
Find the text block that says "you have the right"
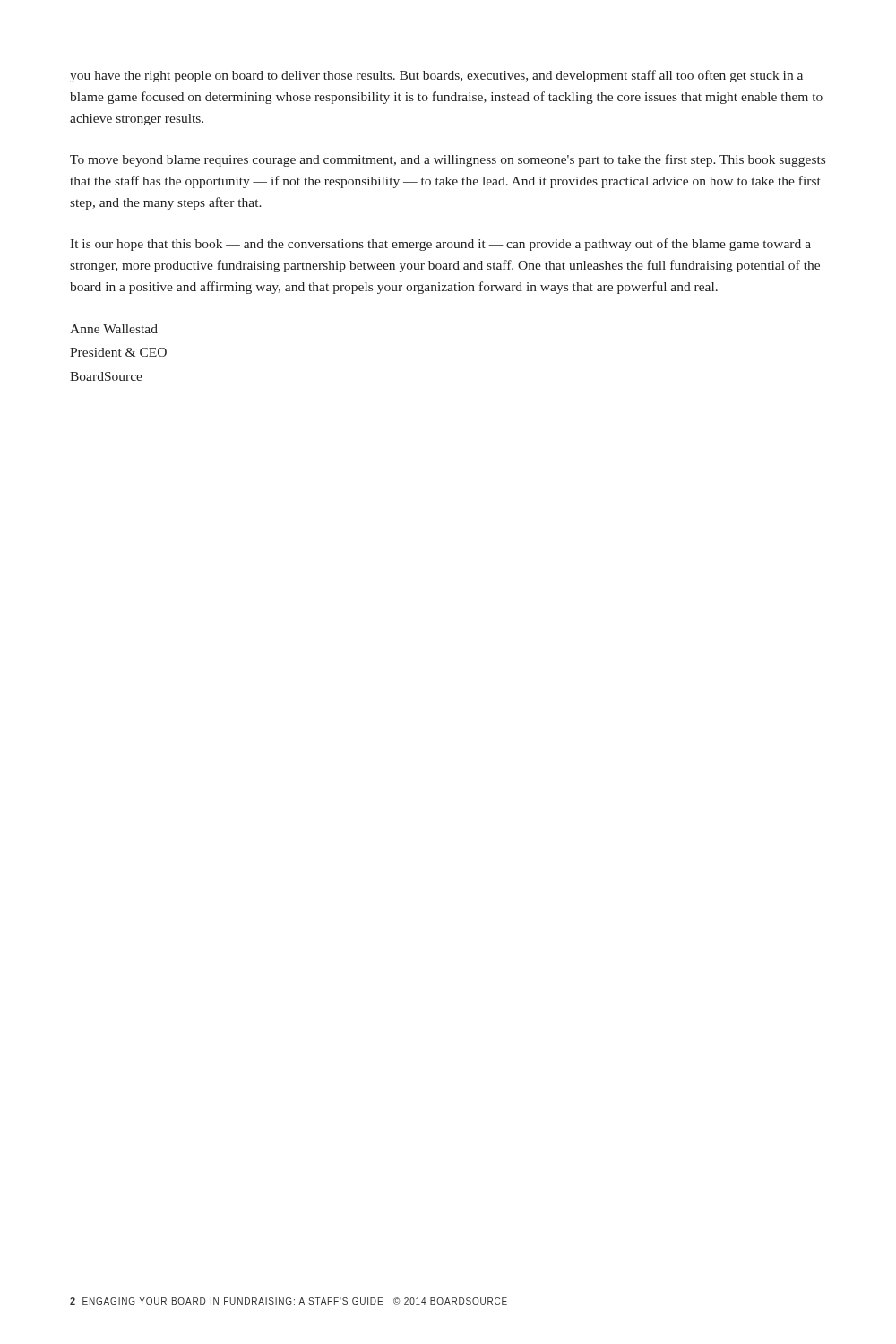(446, 96)
